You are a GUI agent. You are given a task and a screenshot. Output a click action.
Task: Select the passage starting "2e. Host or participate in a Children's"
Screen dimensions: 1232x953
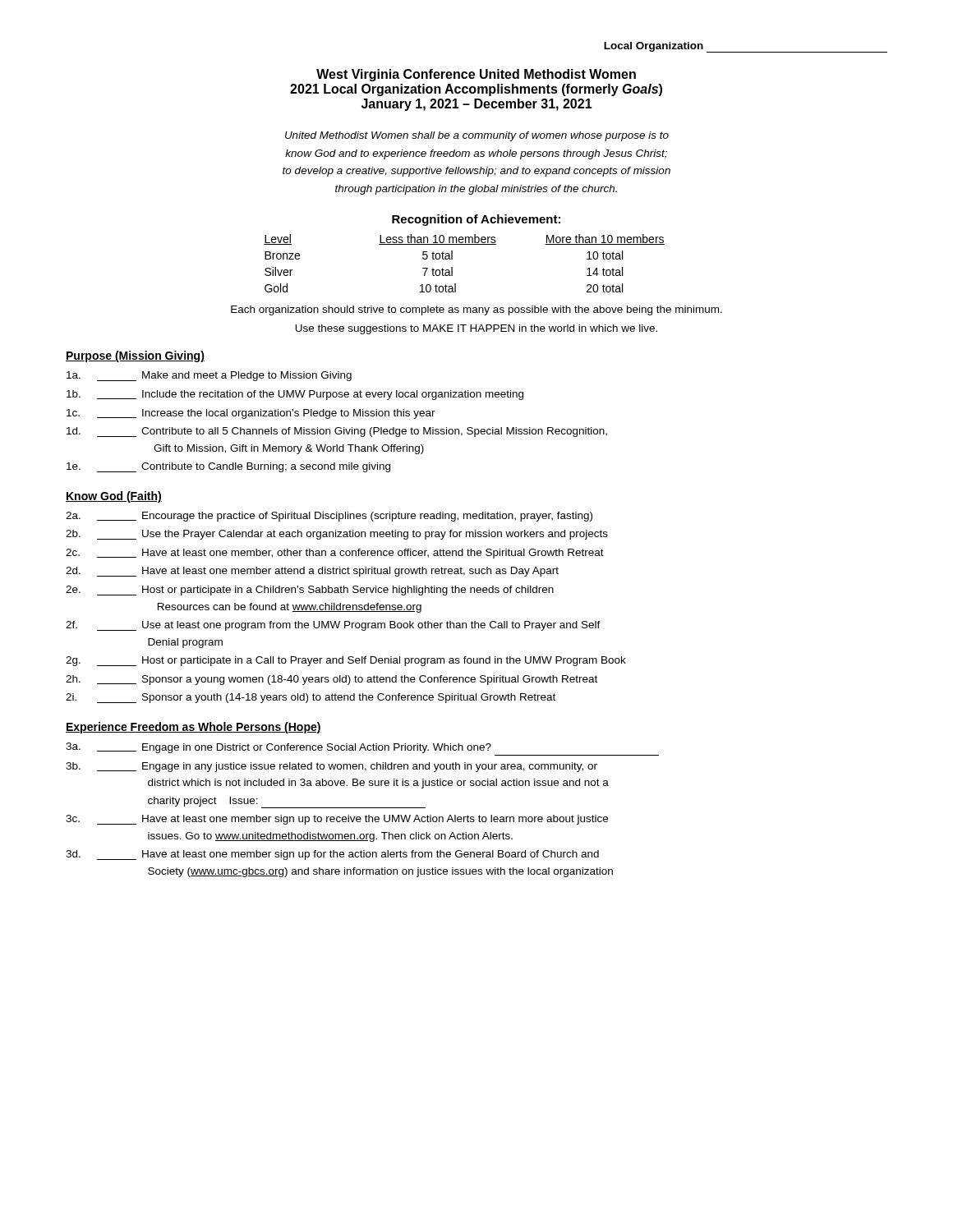pos(476,598)
